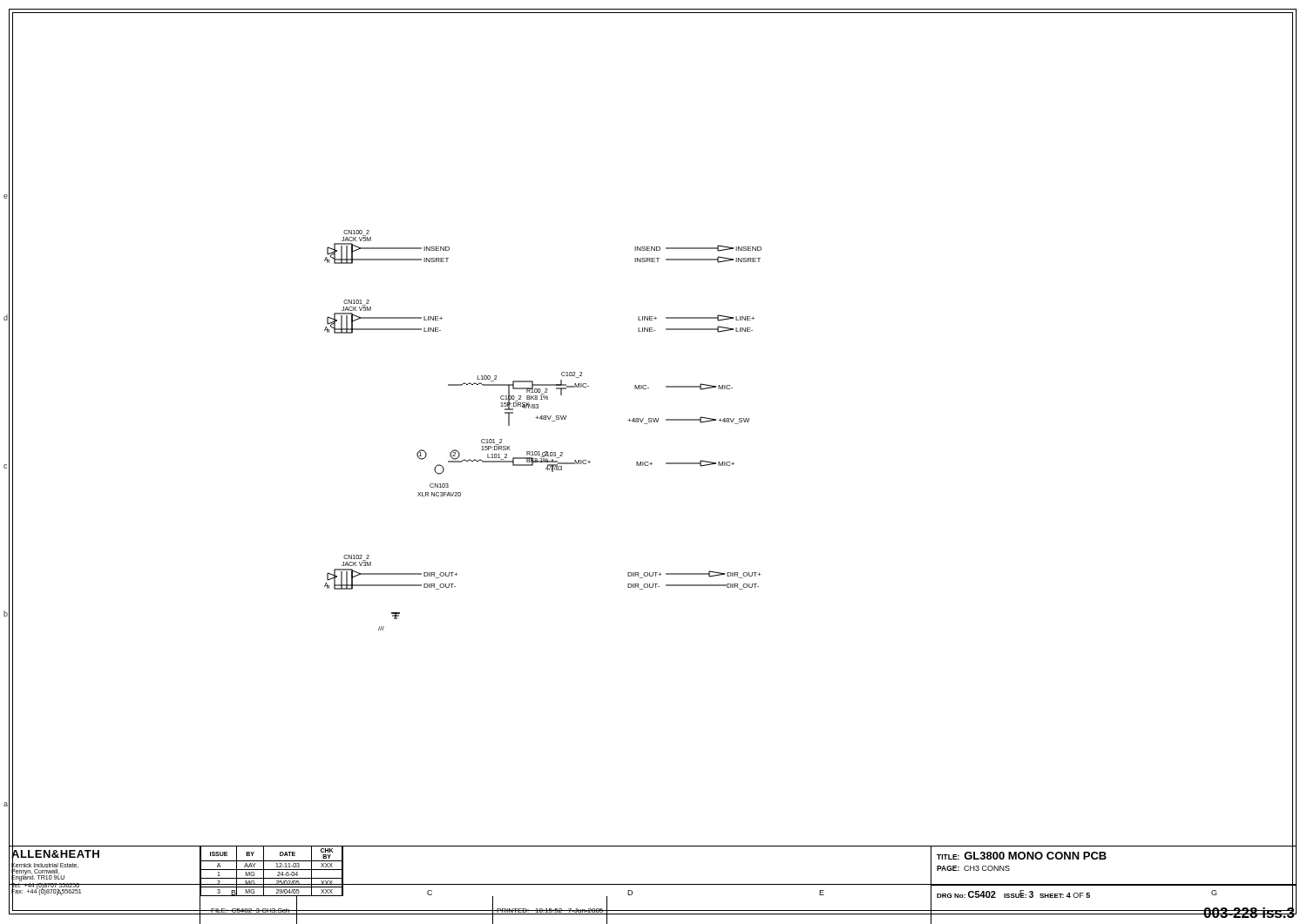Point to "PRINTED: 10:15:52 7-Jun-2005"
Screen dimensions: 924x1307
550,910
